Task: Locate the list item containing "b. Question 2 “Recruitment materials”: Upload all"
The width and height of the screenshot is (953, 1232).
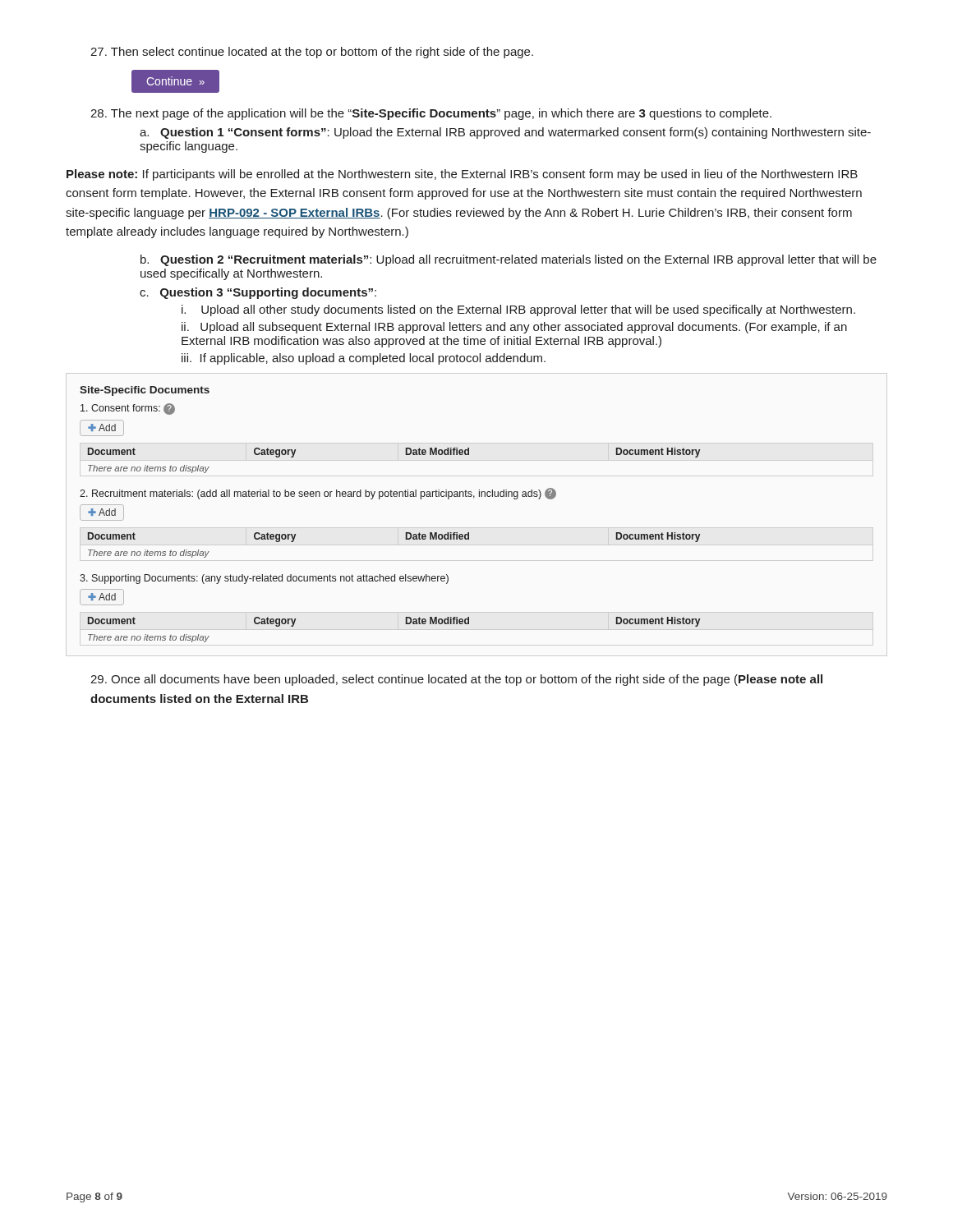Action: click(508, 266)
